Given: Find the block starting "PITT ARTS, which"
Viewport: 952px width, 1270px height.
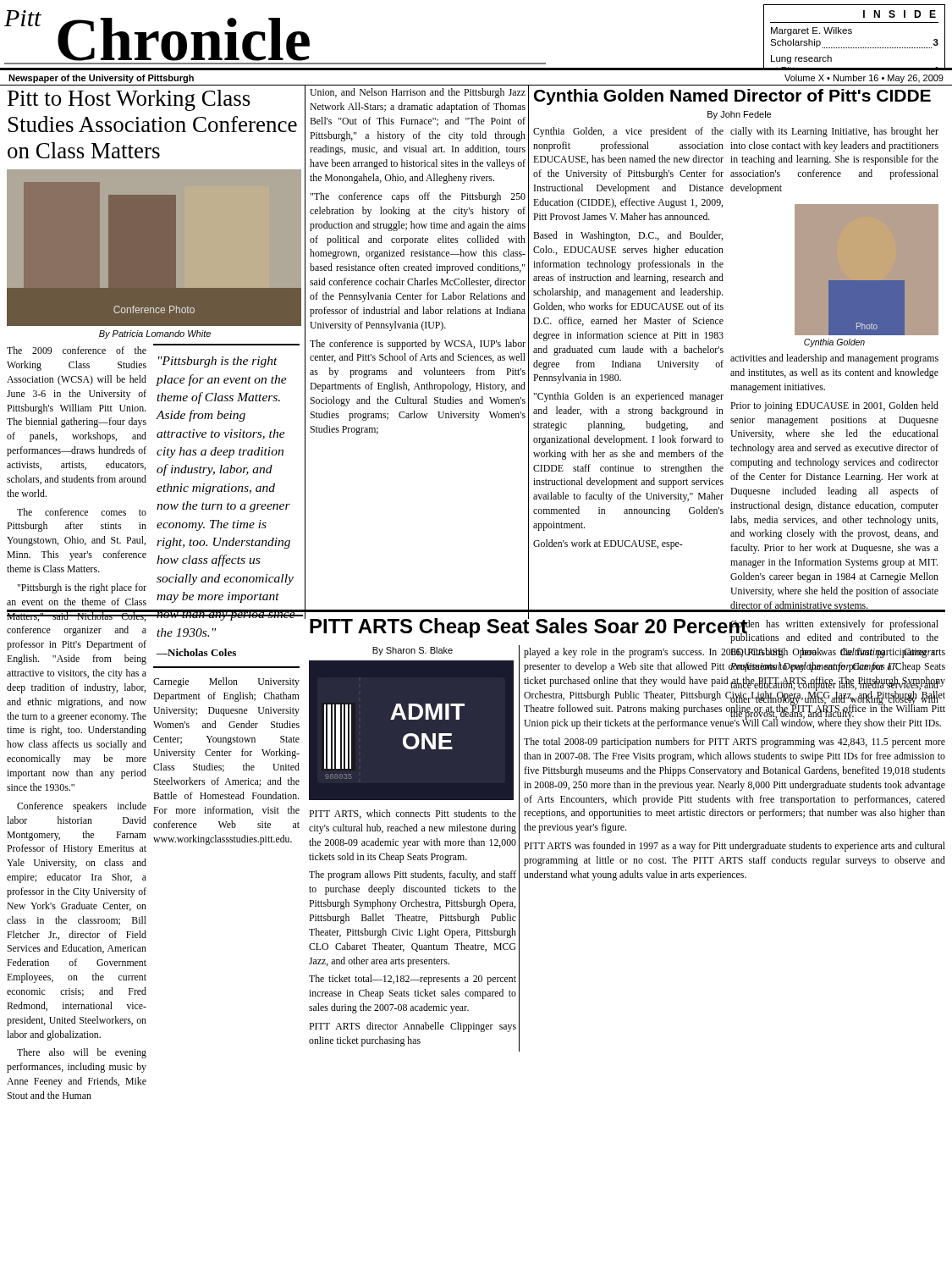Looking at the screenshot, I should pyautogui.click(x=413, y=927).
